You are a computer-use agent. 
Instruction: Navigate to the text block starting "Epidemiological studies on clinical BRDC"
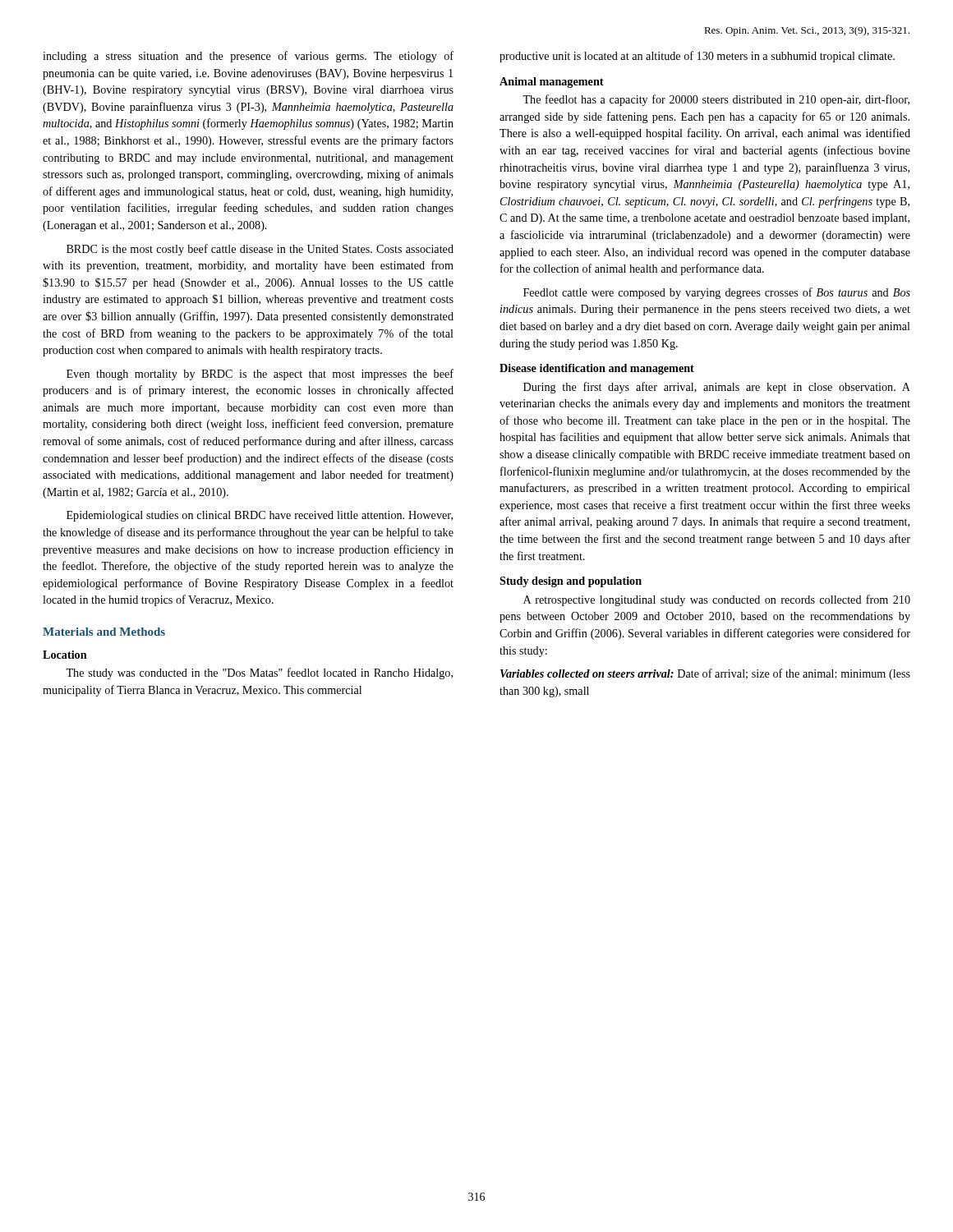click(248, 558)
